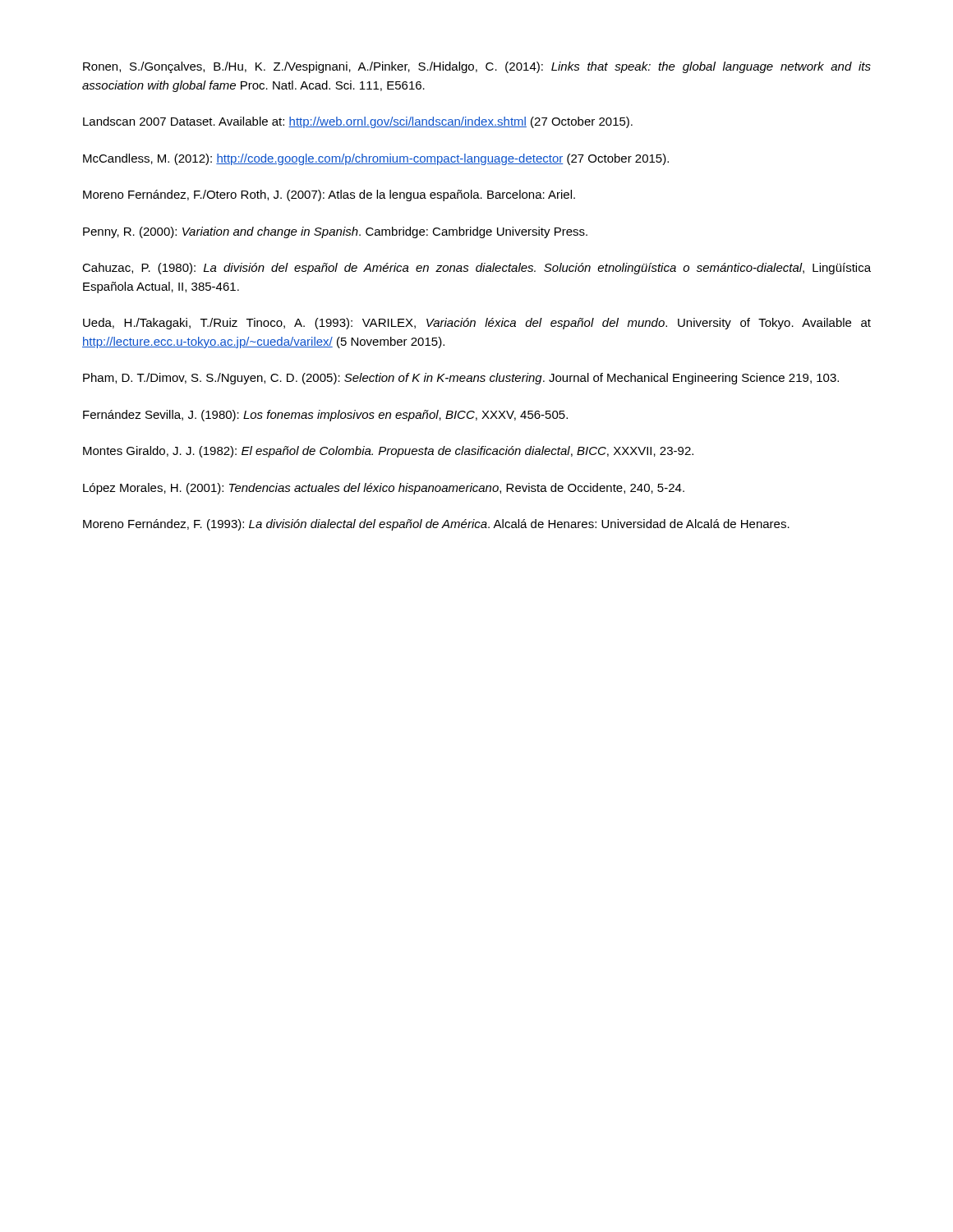Locate the text block that reads "Ronen, S./Gonçalves, B./Hu, K. Z./Vespignani, A./Pinker, S./Hidalgo, C."
953x1232 pixels.
476,75
